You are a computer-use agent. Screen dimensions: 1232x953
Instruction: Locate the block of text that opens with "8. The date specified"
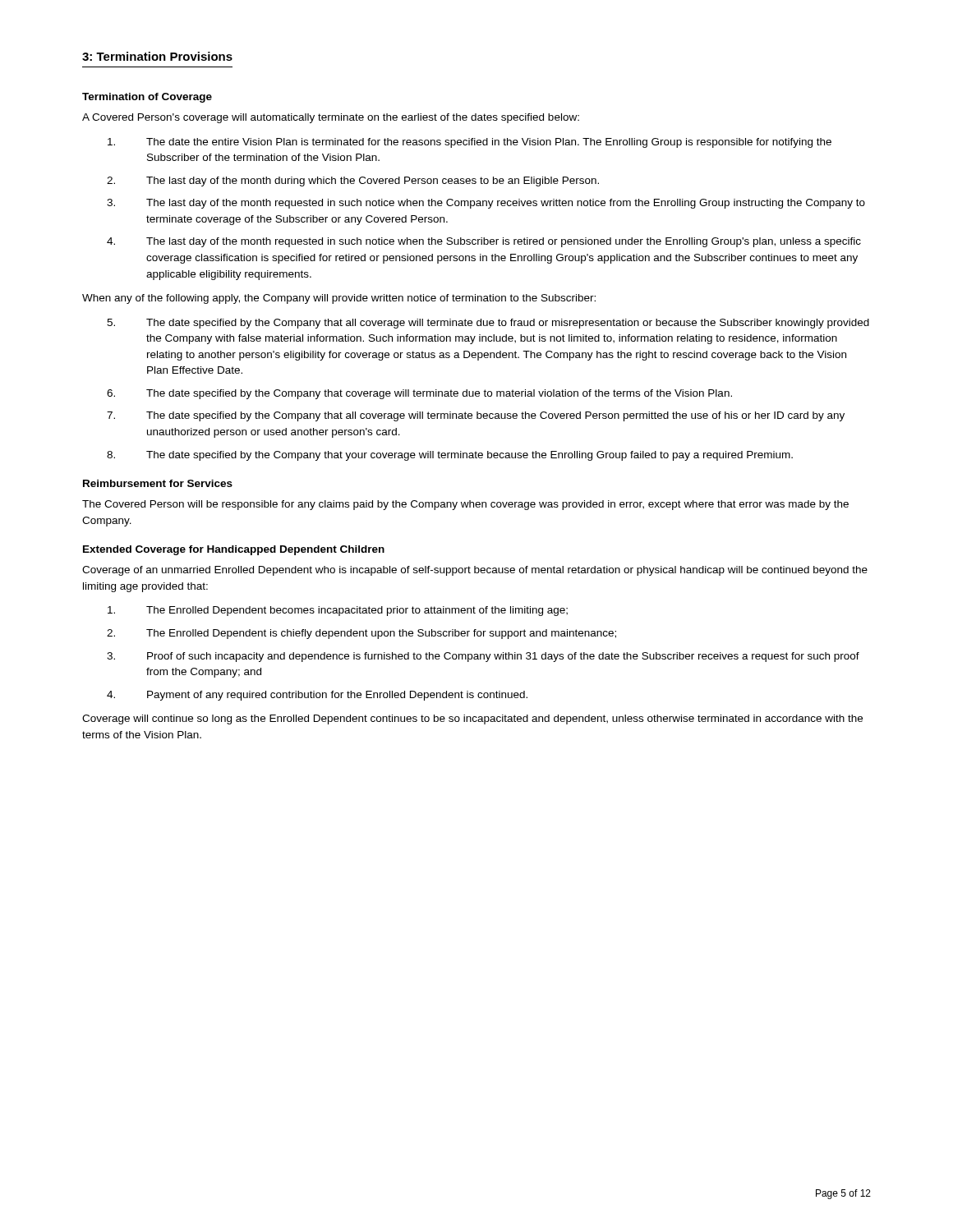(476, 454)
